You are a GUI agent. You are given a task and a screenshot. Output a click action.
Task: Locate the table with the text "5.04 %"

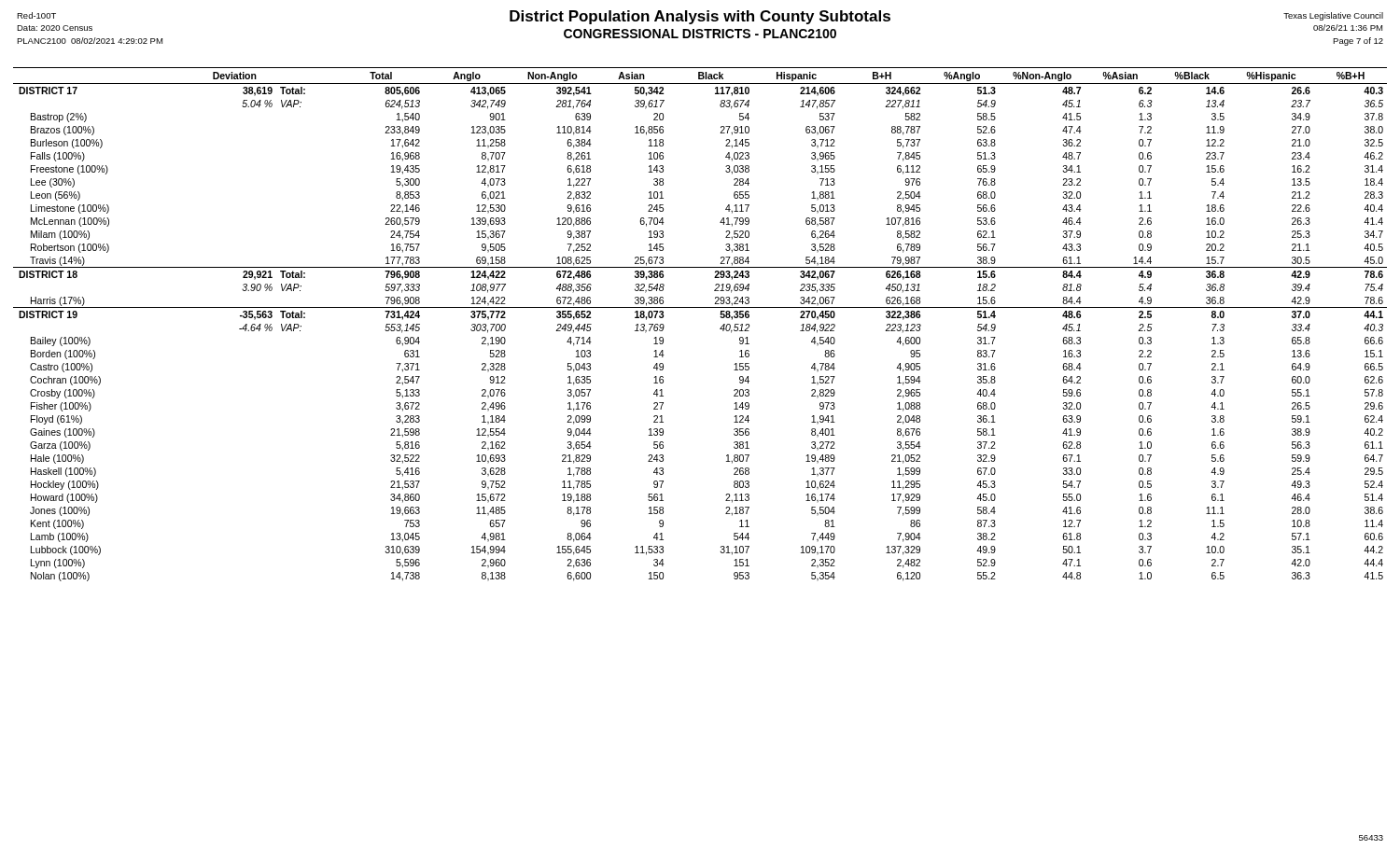point(700,325)
